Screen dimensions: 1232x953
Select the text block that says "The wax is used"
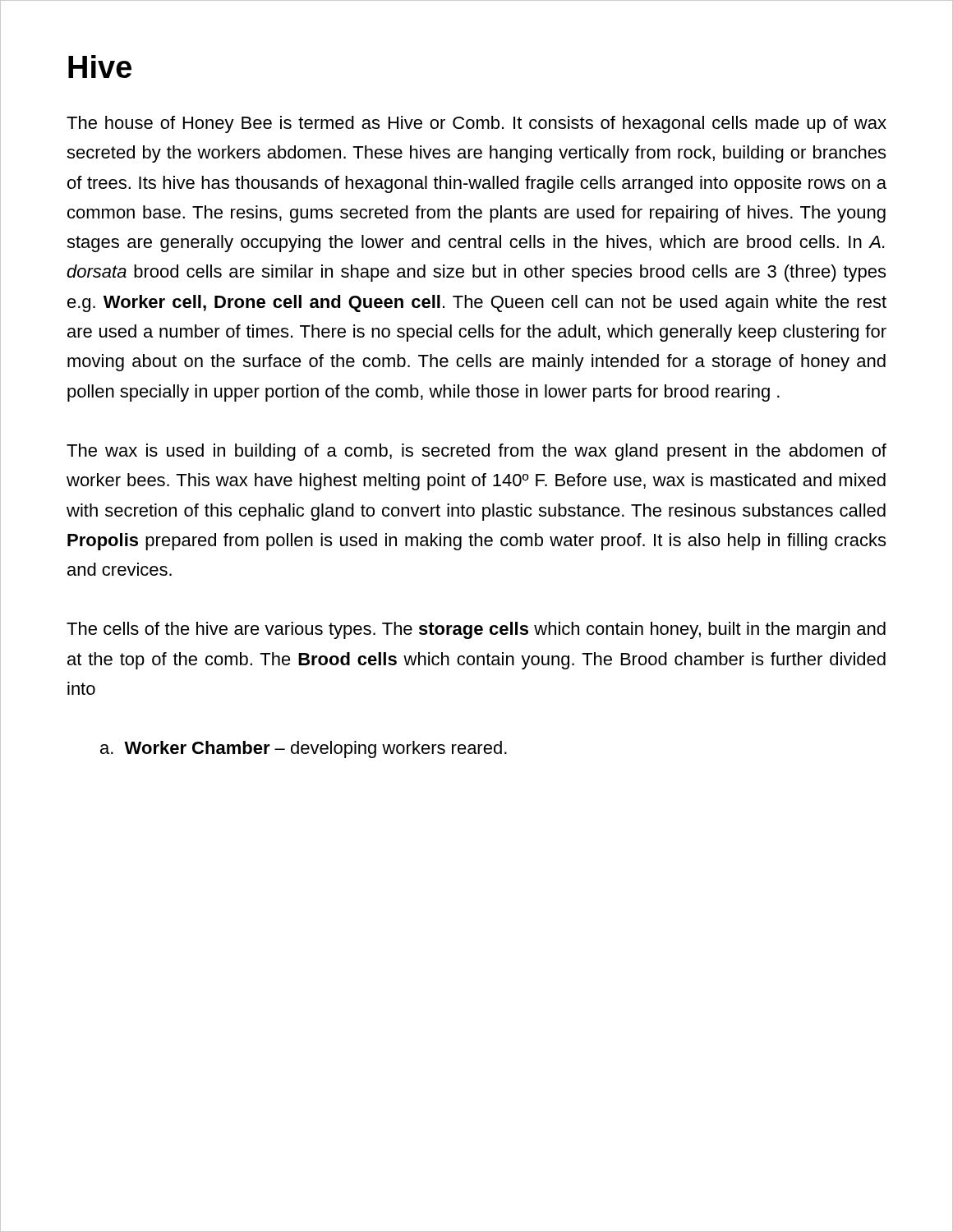(476, 510)
